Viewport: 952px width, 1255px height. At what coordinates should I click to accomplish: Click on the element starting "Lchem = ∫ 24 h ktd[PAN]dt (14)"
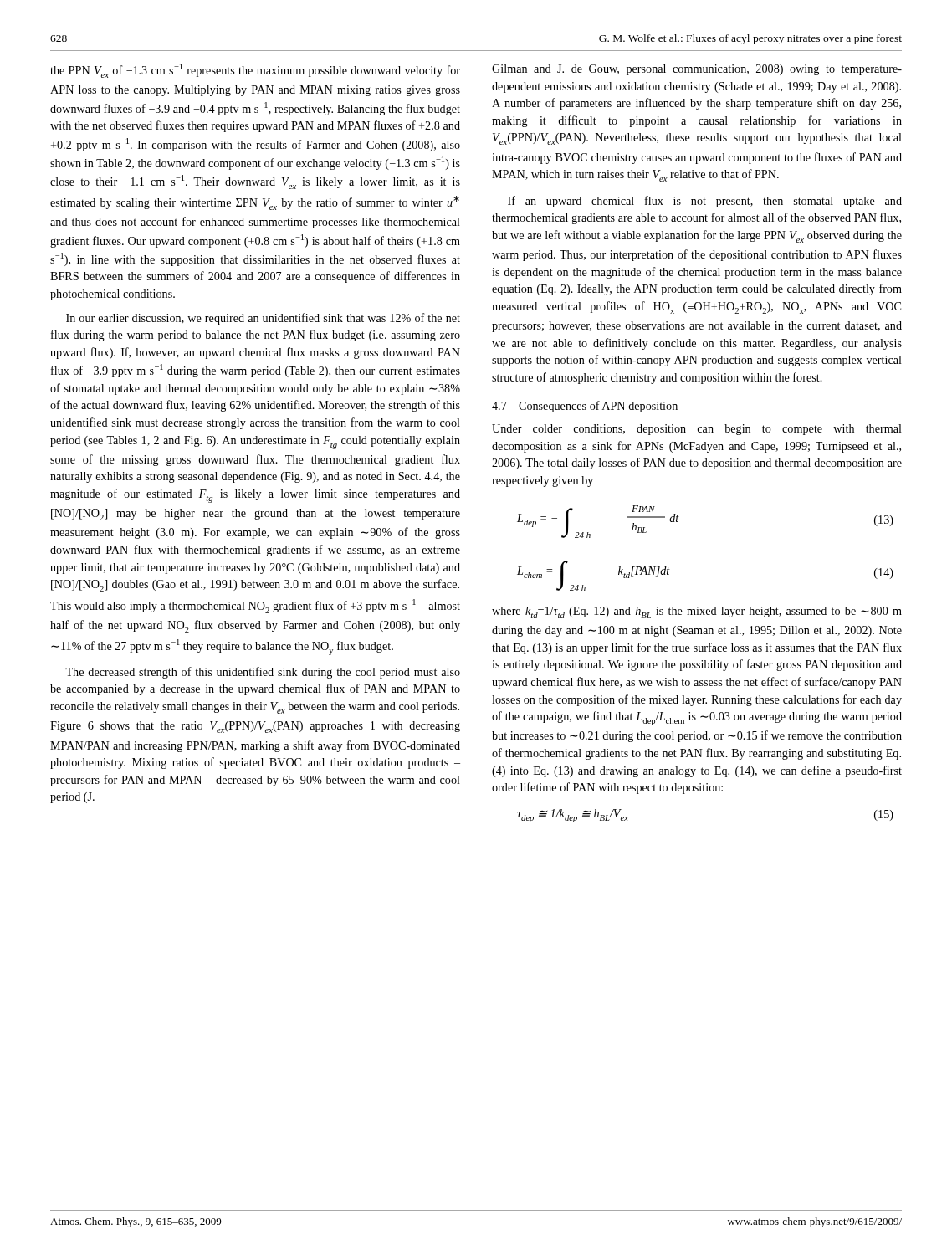click(562, 575)
